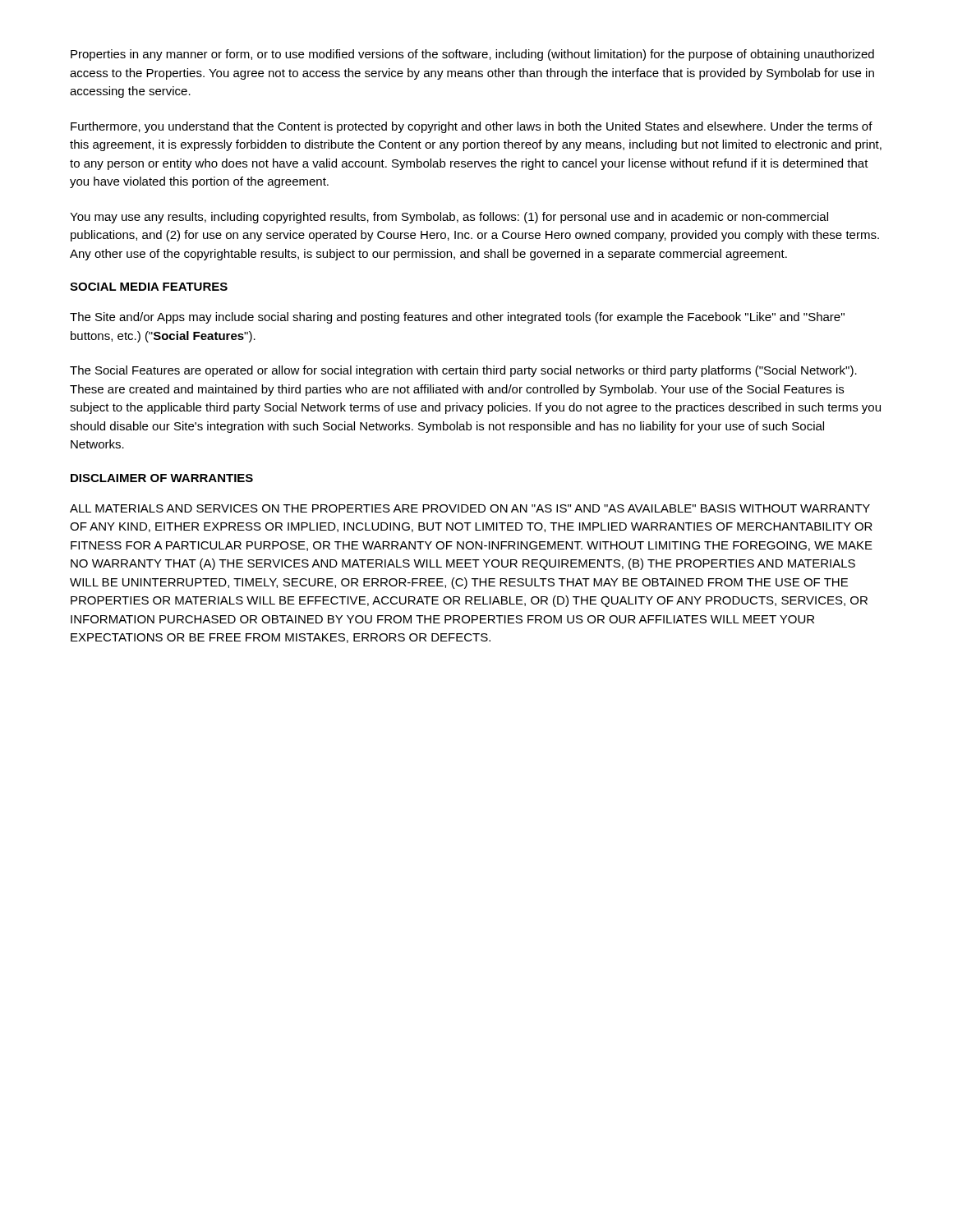Locate the block starting "You may use any results, including"
Viewport: 953px width, 1232px height.
(x=475, y=235)
